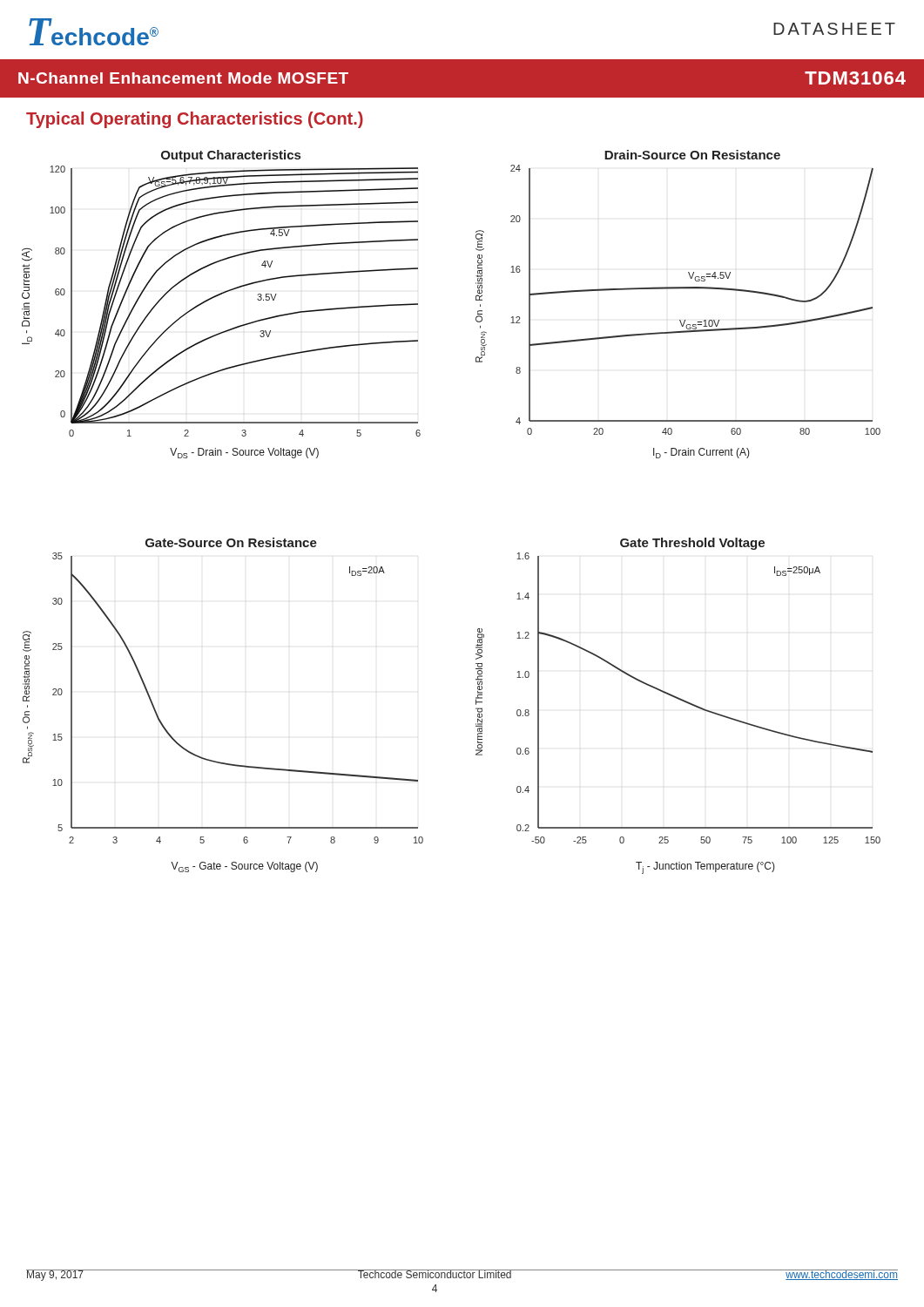The width and height of the screenshot is (924, 1307).
Task: Select the section header with the text "Typical Operating Characteristics (Cont.)"
Action: point(195,118)
